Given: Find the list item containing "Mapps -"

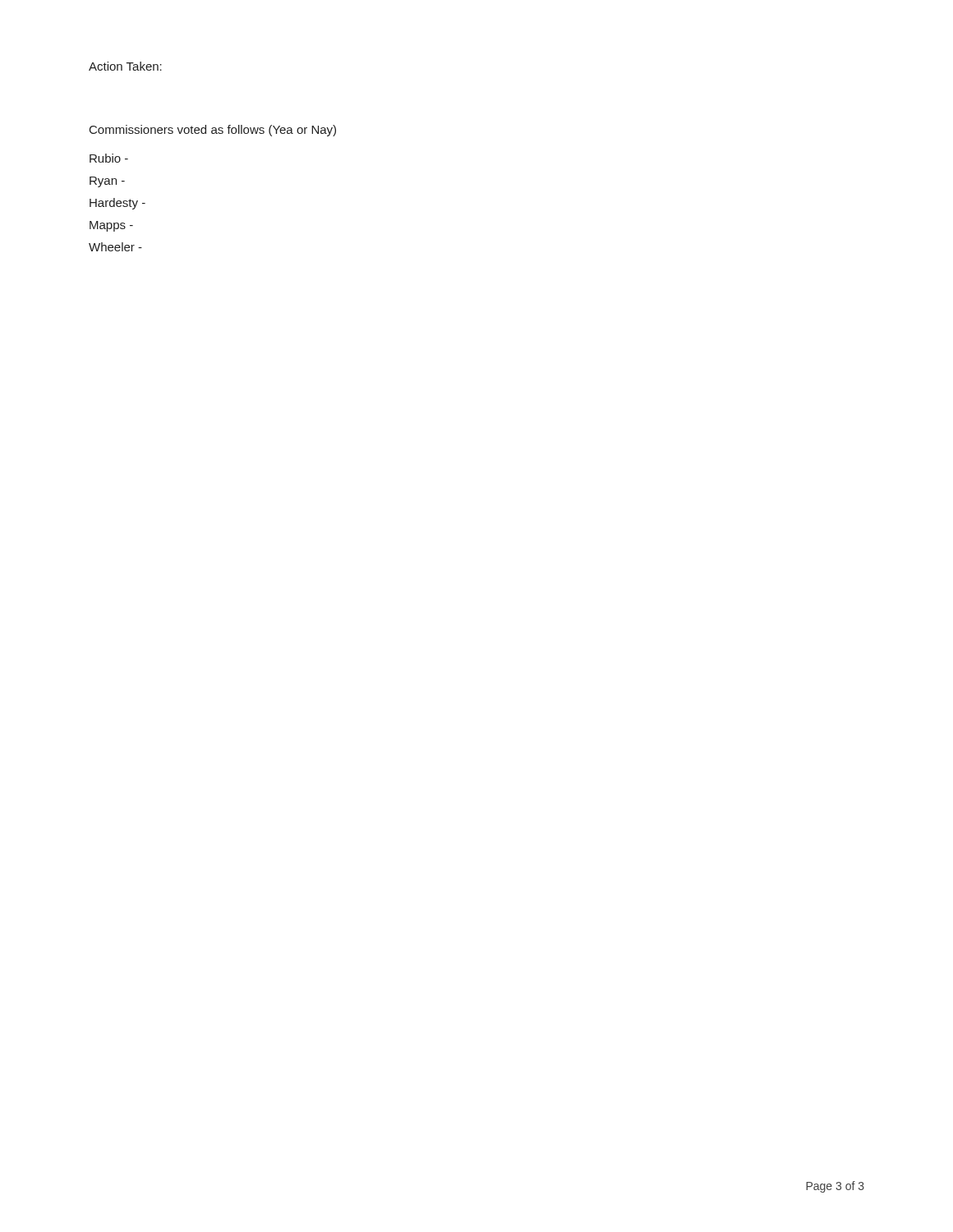Looking at the screenshot, I should (x=111, y=225).
